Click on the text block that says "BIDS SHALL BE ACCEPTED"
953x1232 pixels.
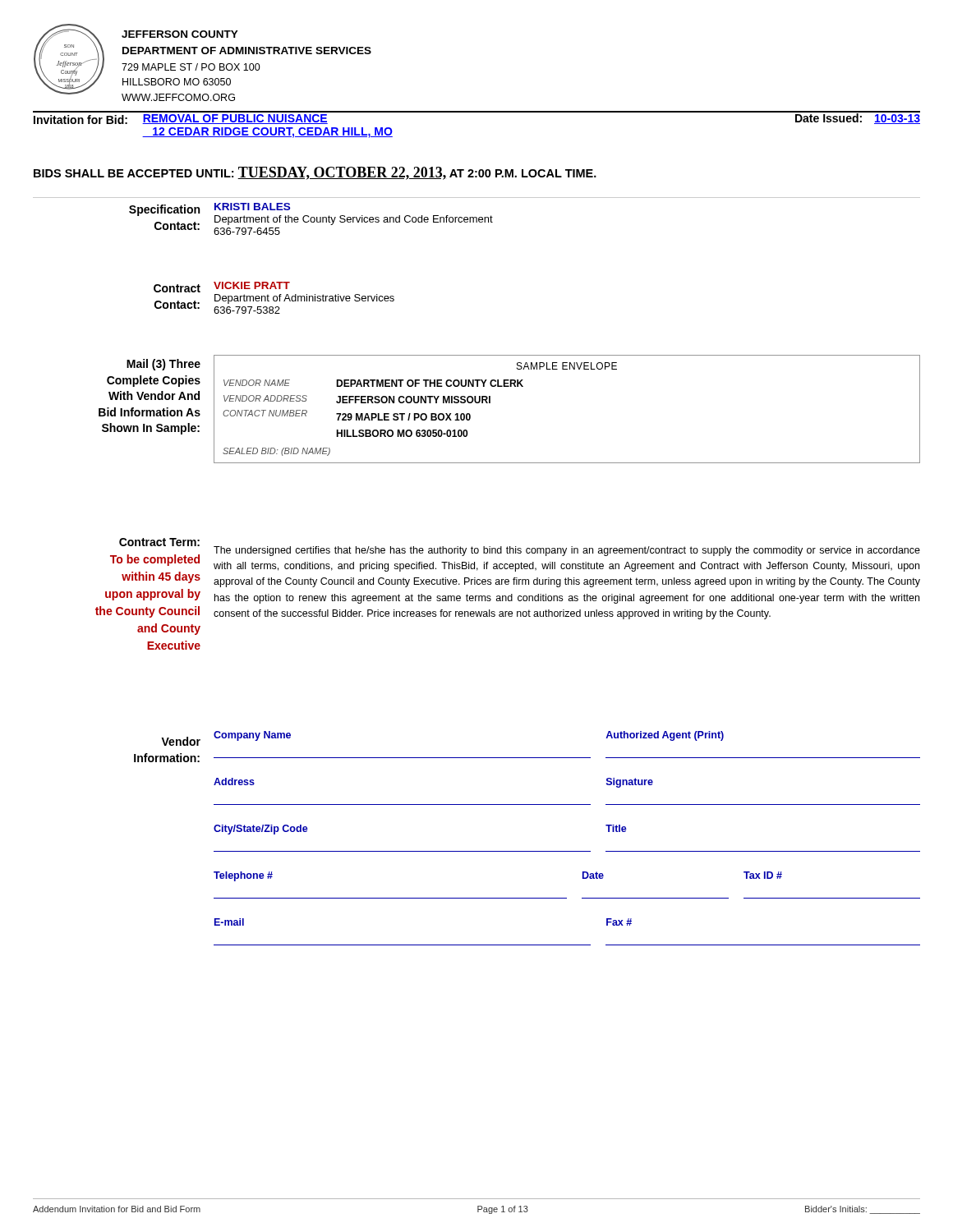(x=315, y=172)
